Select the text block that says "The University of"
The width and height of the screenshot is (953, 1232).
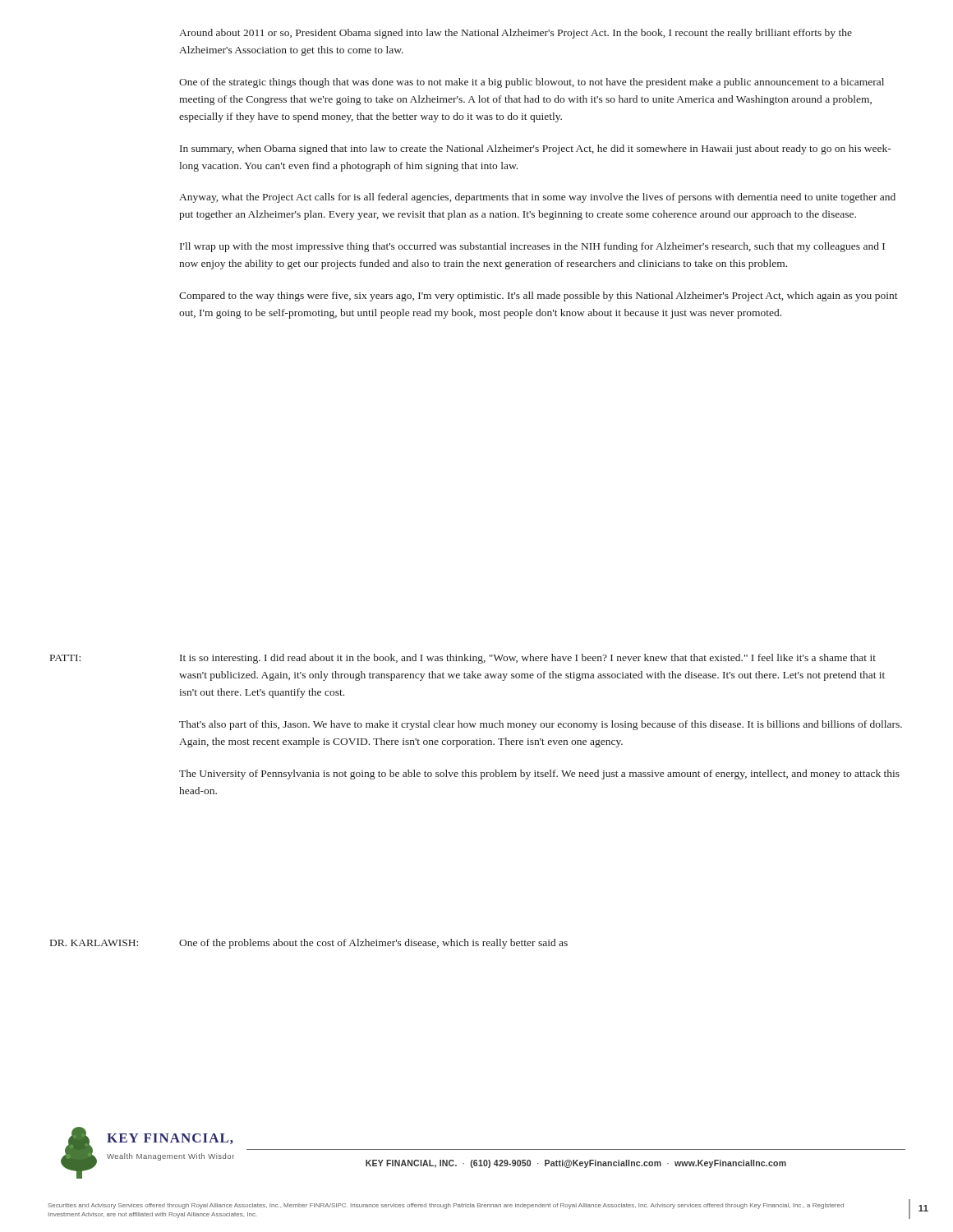[539, 782]
